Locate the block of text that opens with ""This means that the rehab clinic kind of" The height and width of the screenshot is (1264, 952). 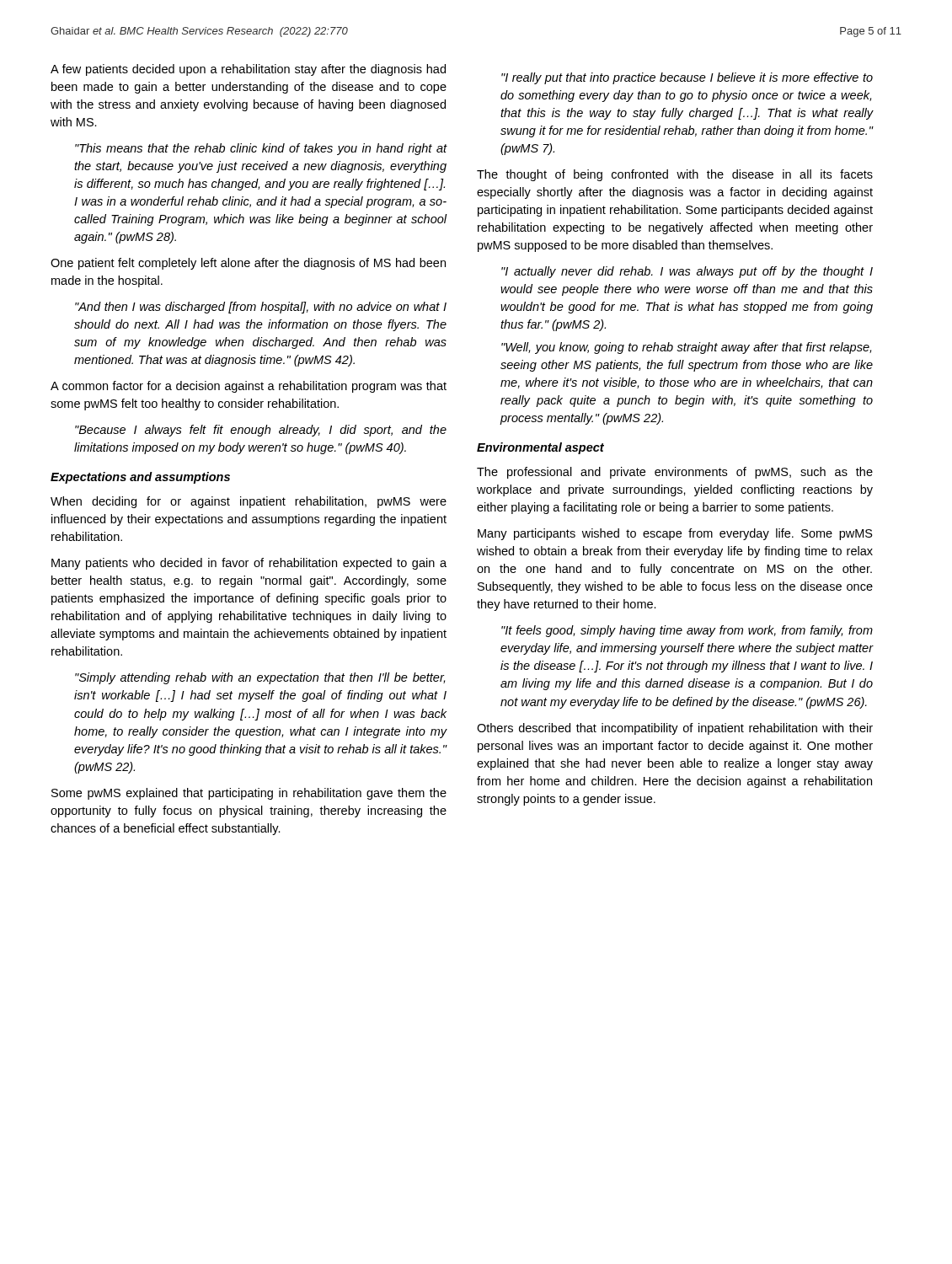coord(260,193)
